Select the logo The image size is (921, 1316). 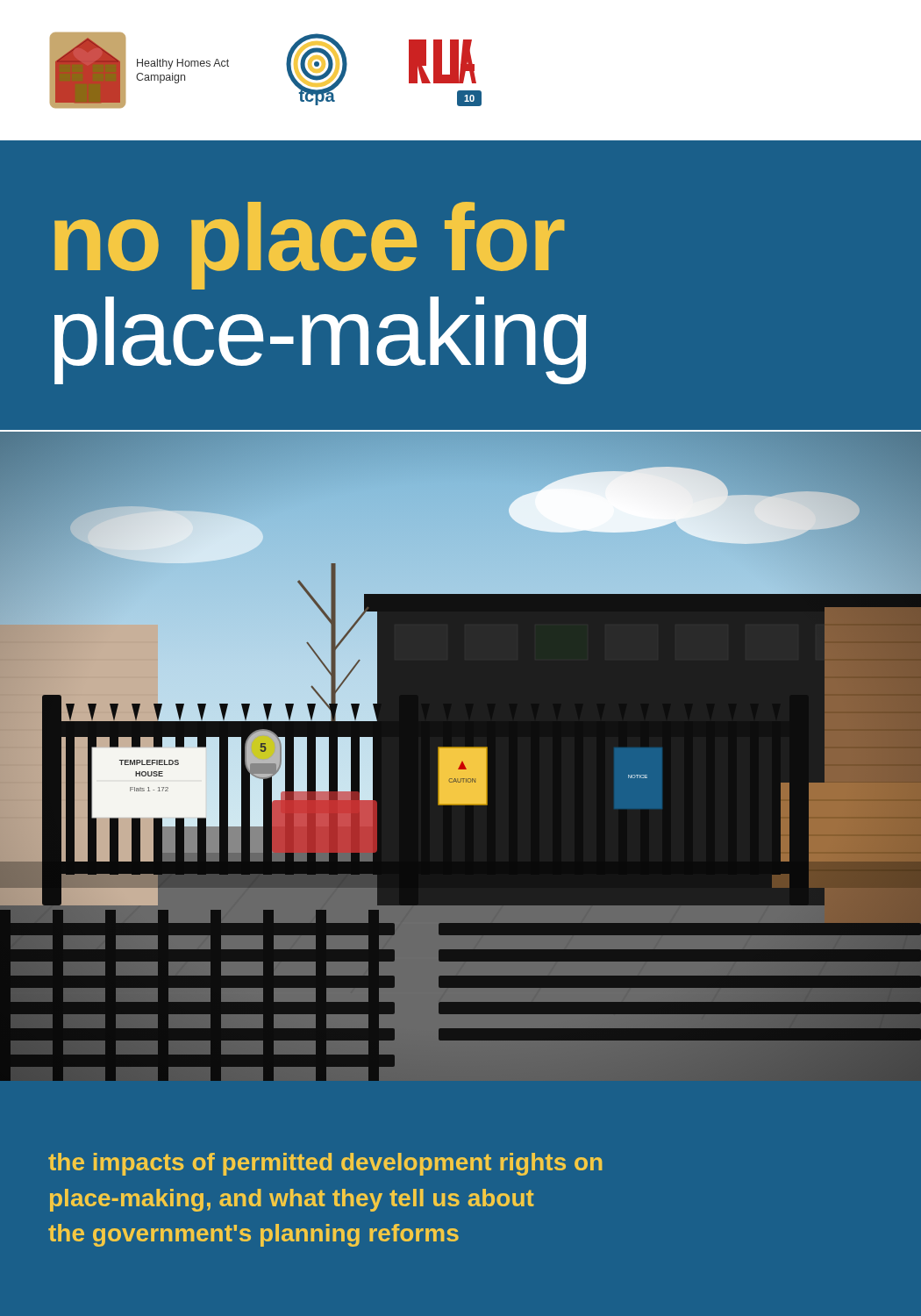(460, 70)
